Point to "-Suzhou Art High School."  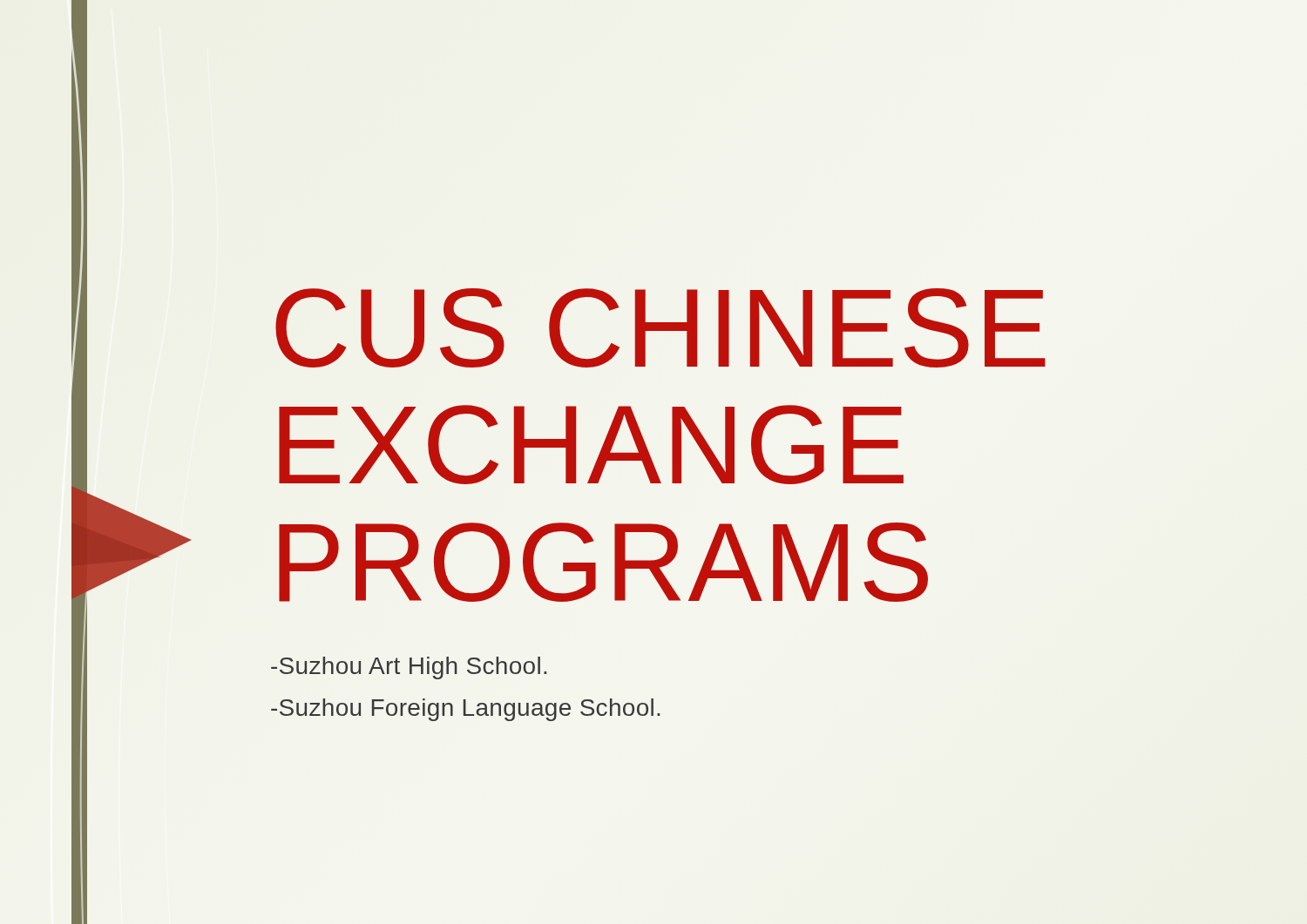click(410, 666)
